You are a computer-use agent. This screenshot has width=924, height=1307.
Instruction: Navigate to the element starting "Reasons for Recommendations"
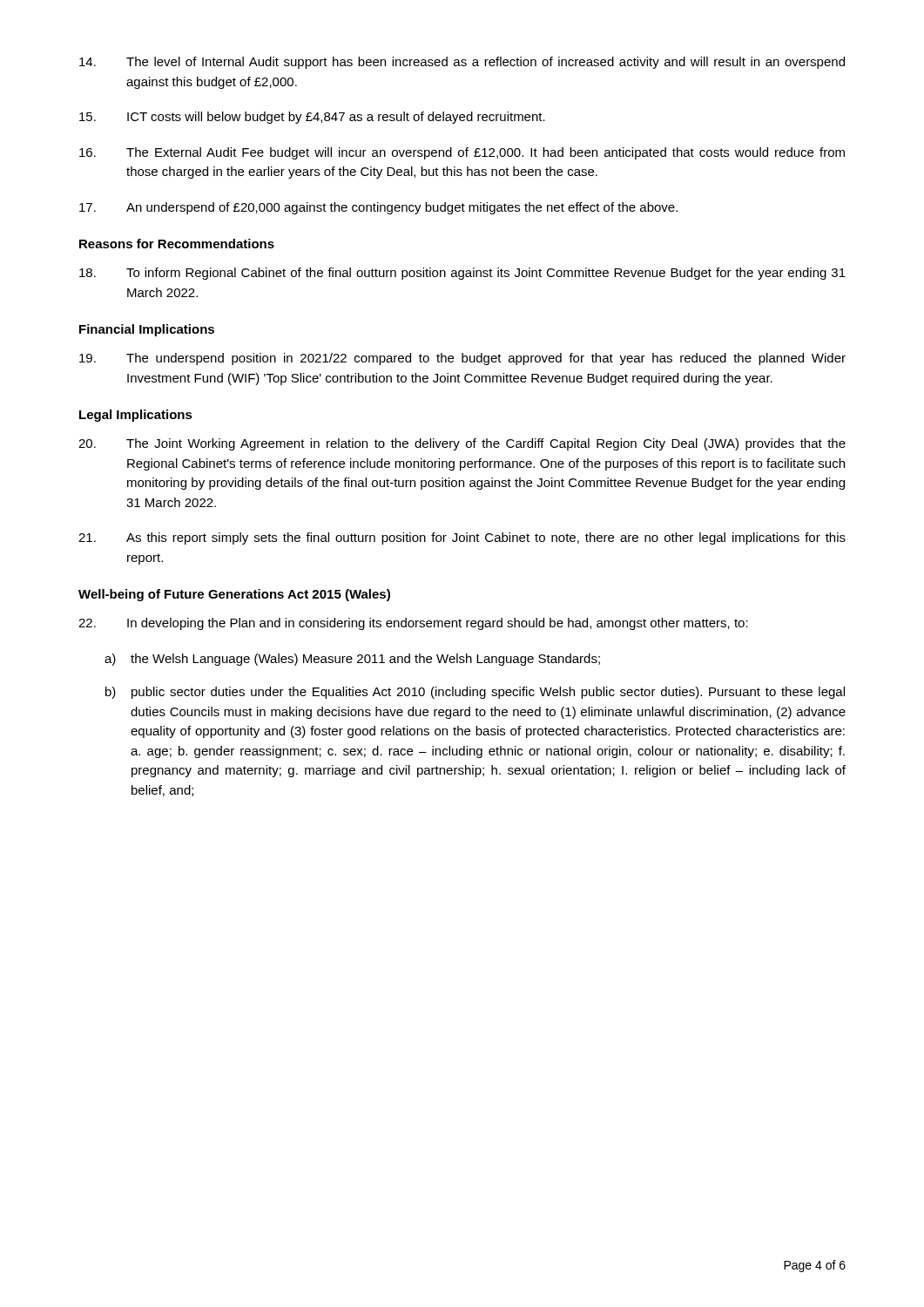click(x=176, y=244)
